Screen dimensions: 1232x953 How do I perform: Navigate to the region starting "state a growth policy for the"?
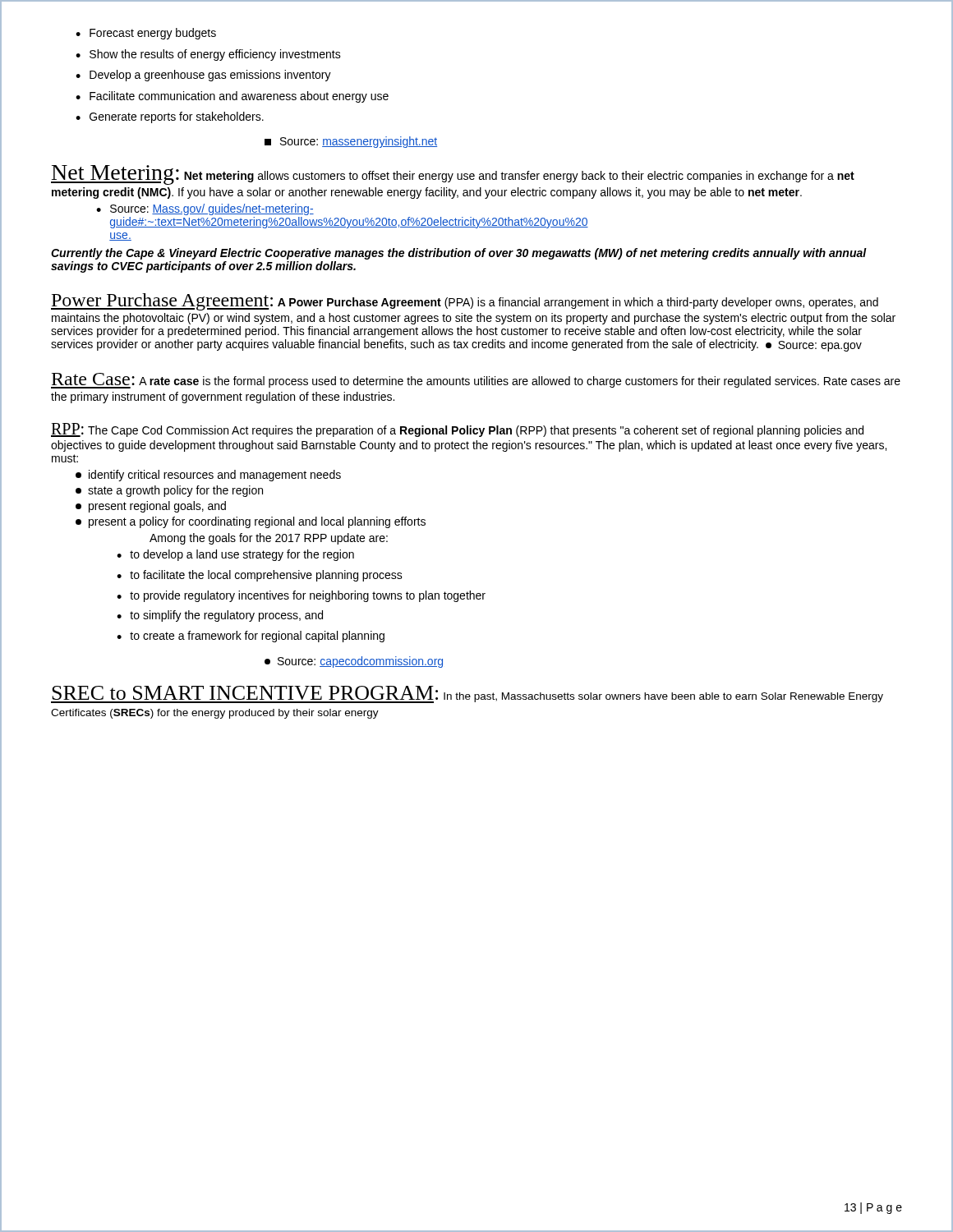(x=170, y=491)
